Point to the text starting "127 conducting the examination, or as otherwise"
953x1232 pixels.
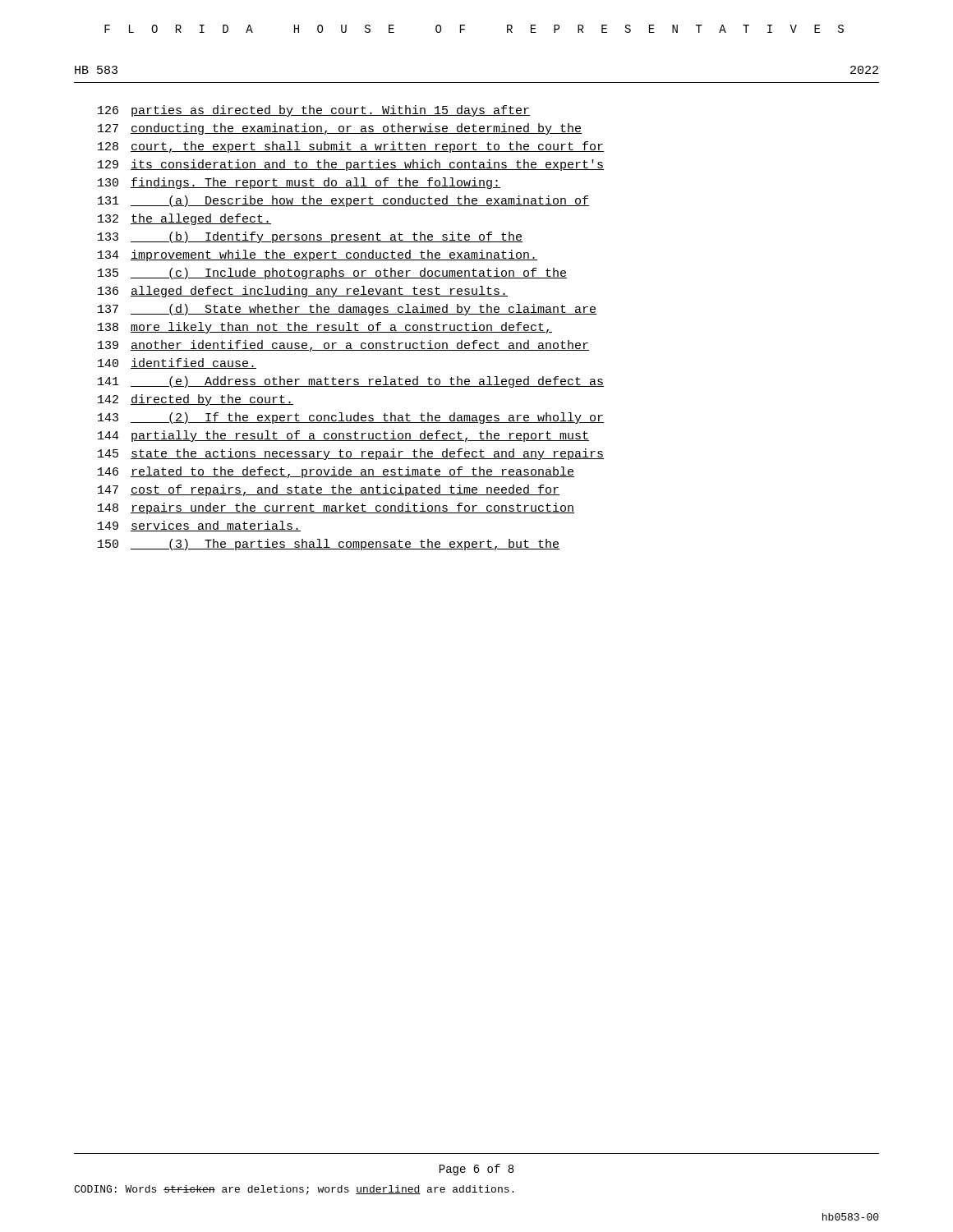476,130
